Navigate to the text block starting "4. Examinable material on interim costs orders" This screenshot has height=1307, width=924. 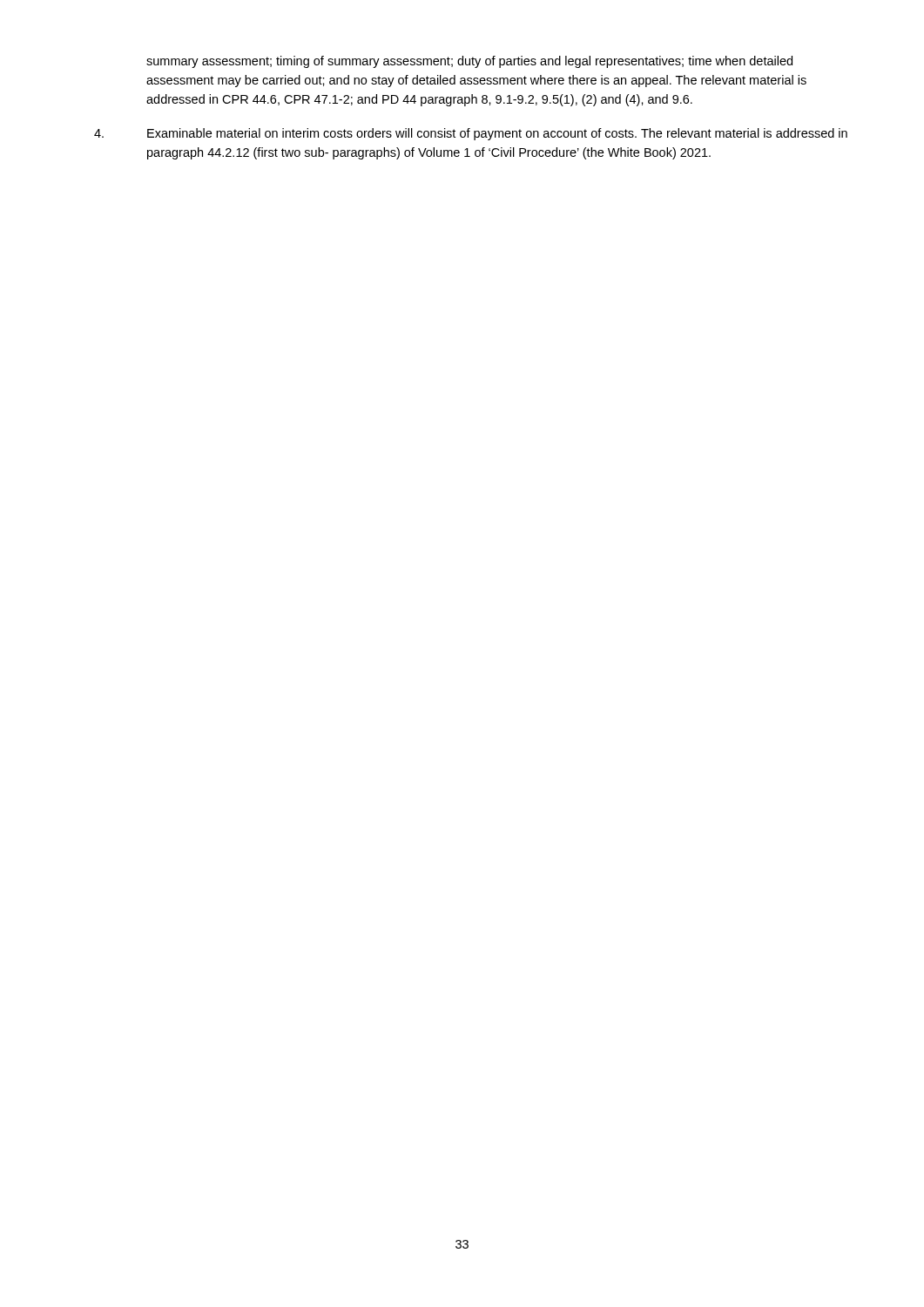tap(474, 144)
